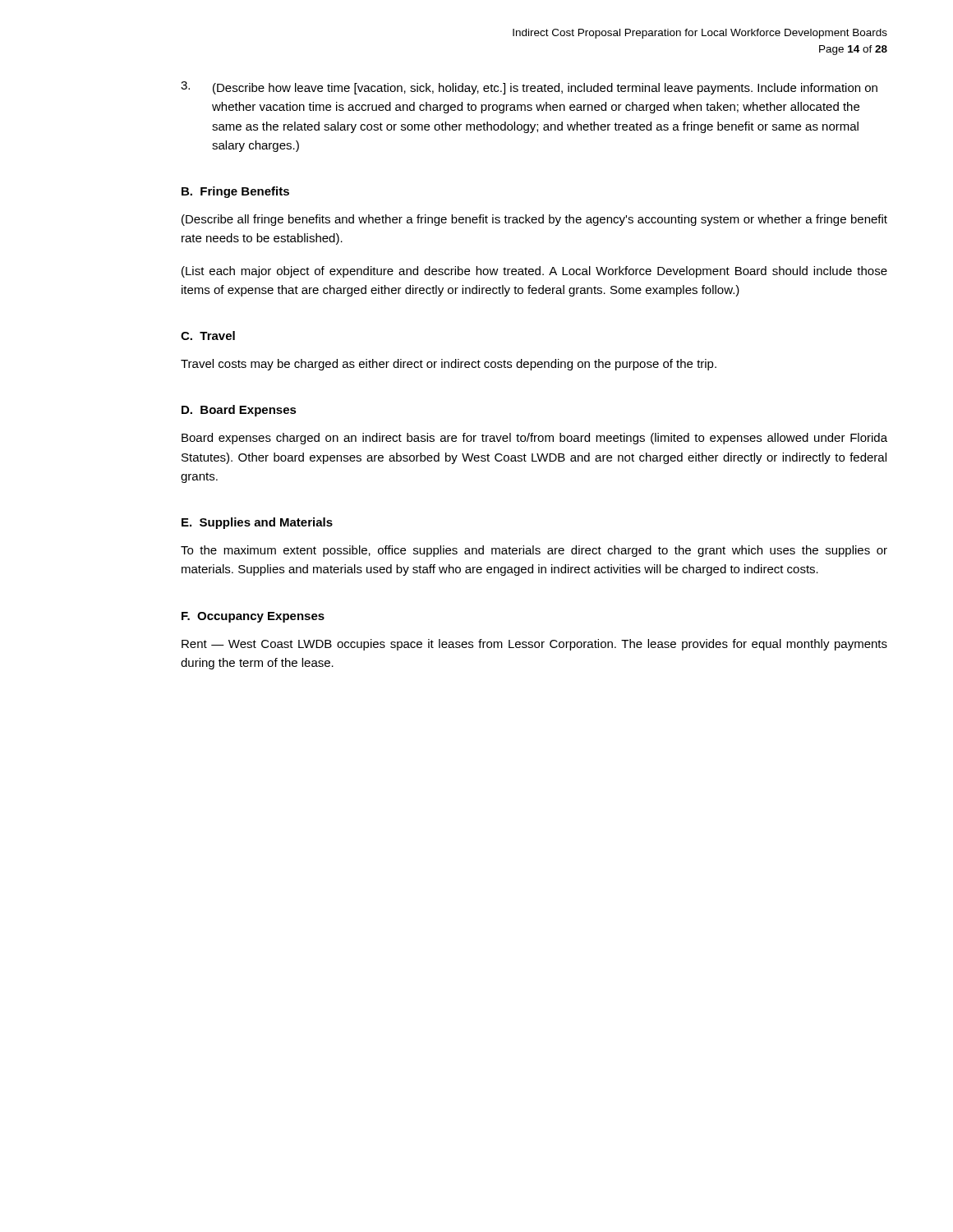
Task: Select the block starting "E. Supplies and Materials"
Action: (x=257, y=522)
